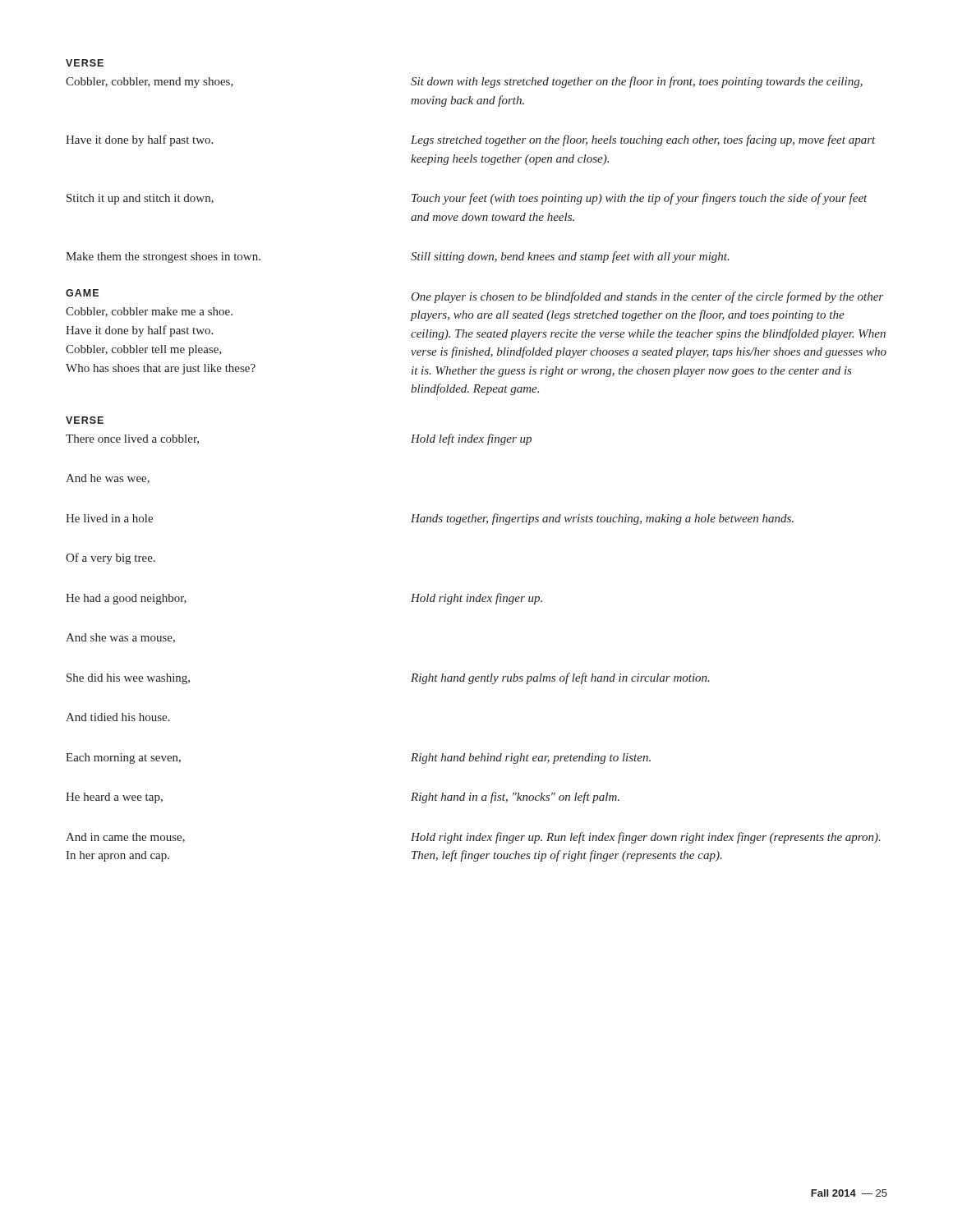Screen dimensions: 1232x953
Task: Point to "And he was wee,"
Action: coord(108,478)
